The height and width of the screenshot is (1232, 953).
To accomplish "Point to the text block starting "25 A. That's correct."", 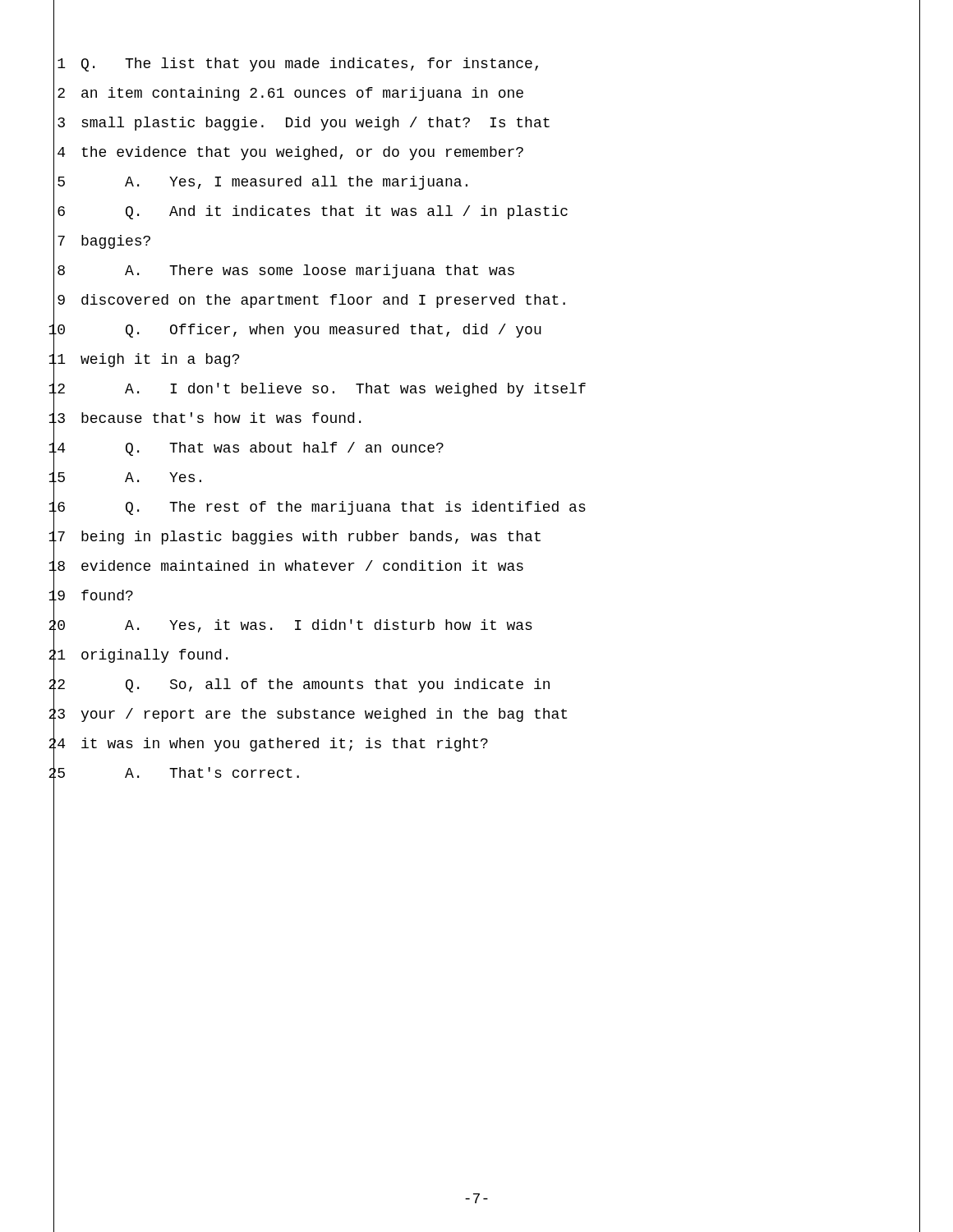I will point(52,773).
